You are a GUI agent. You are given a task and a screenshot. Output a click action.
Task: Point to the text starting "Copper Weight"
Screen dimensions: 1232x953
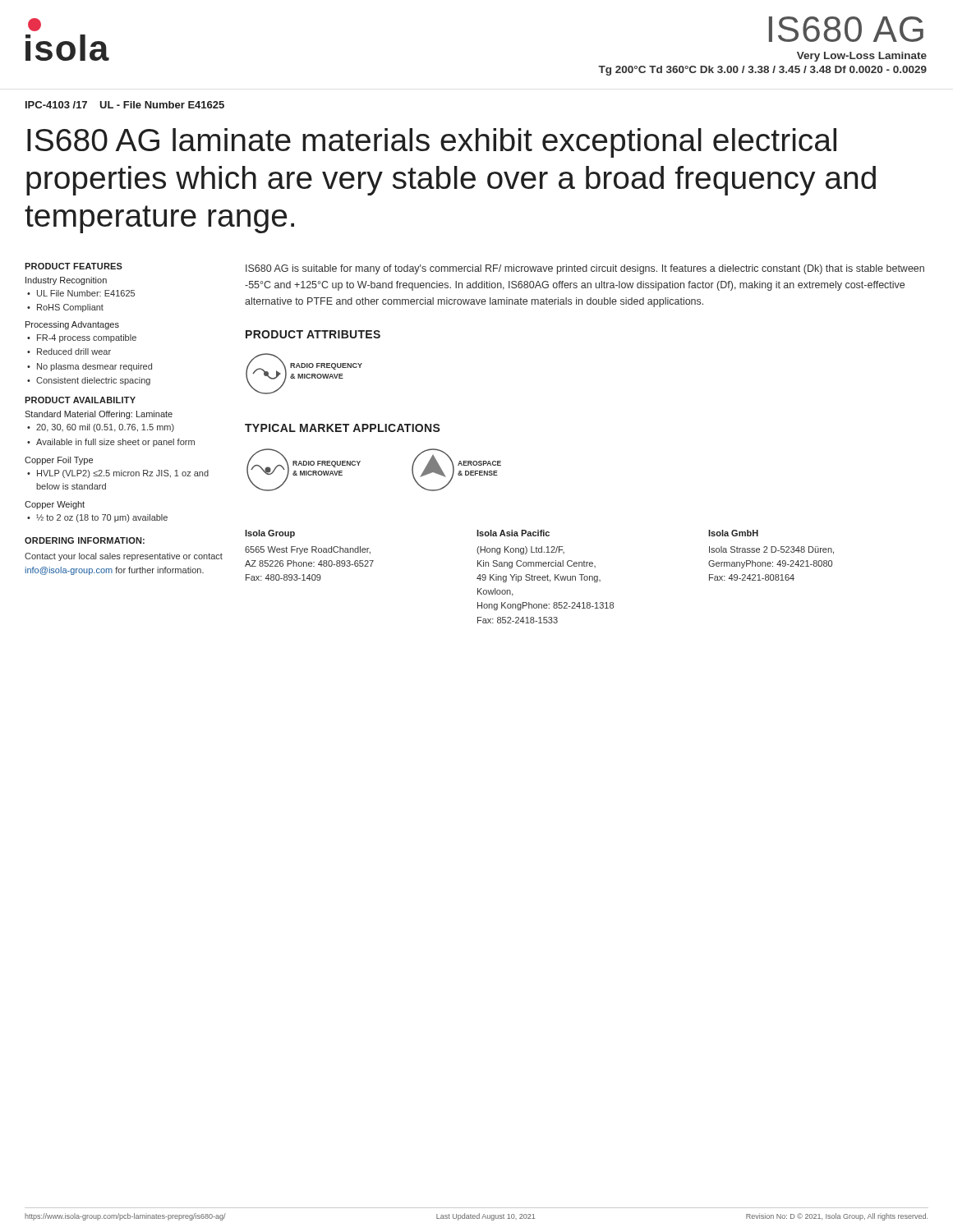click(x=55, y=504)
